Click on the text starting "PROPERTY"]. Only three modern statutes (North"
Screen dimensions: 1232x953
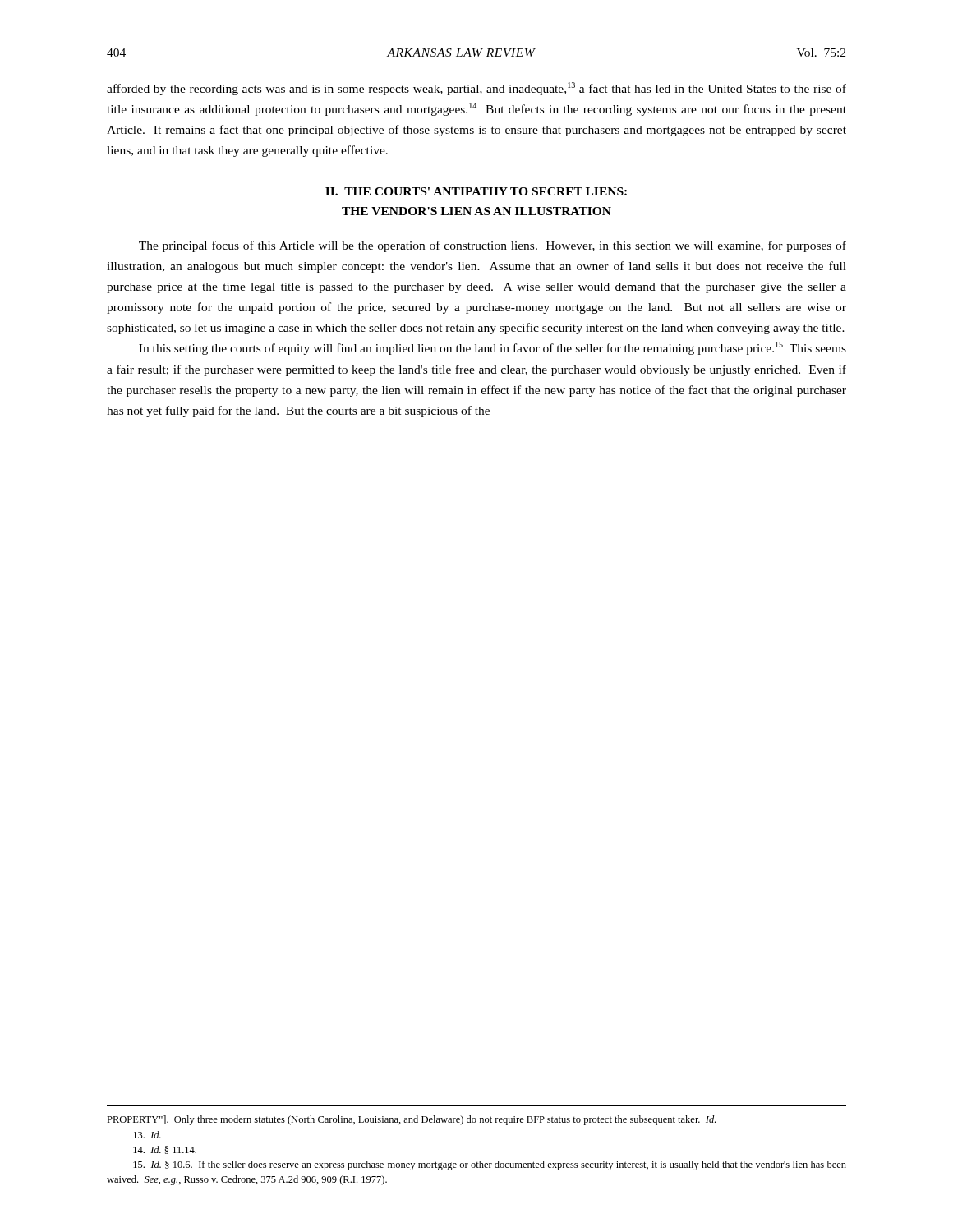(476, 1150)
